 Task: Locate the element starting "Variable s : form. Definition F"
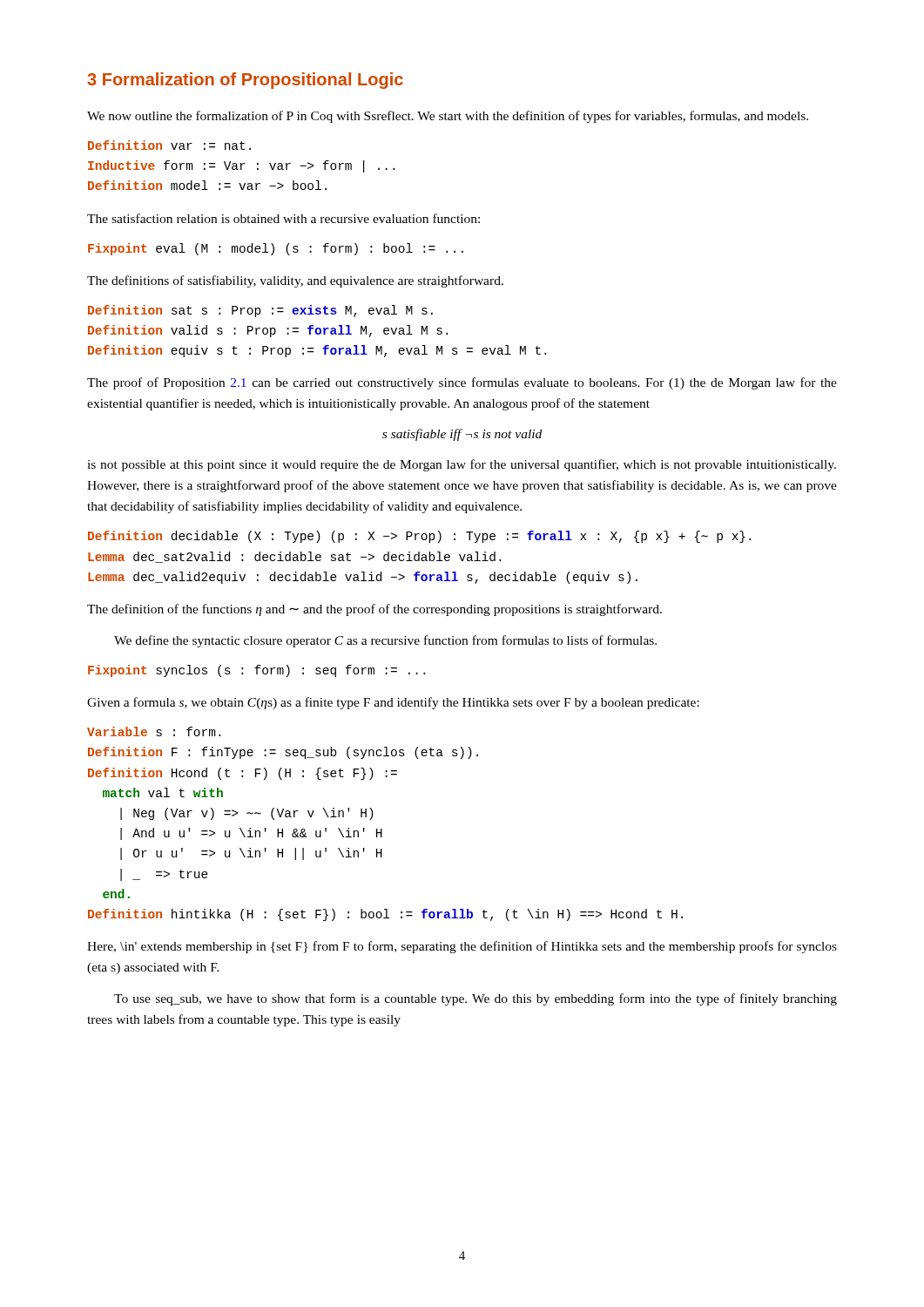(386, 824)
